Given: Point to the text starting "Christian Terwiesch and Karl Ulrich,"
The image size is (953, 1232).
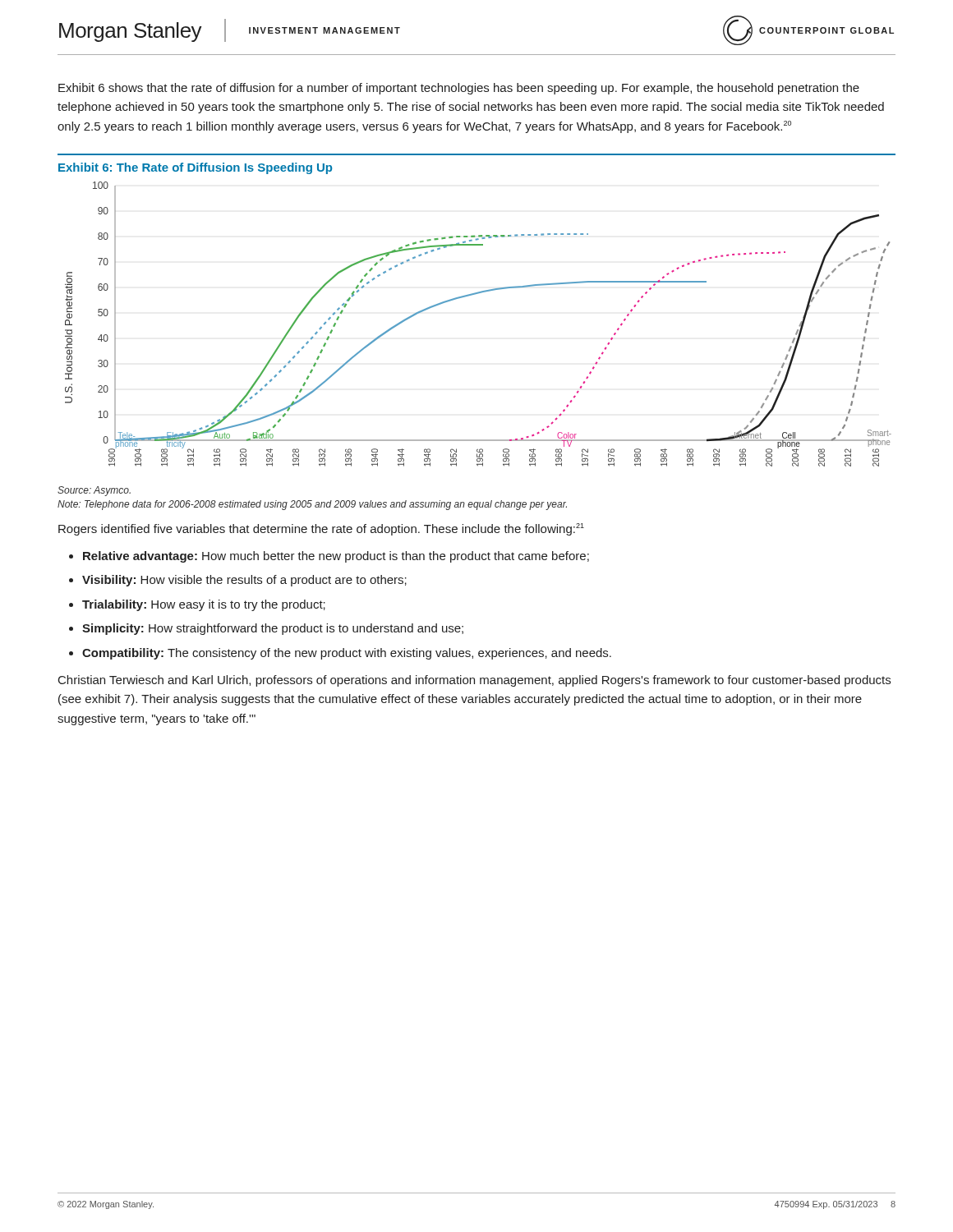Looking at the screenshot, I should pos(474,699).
